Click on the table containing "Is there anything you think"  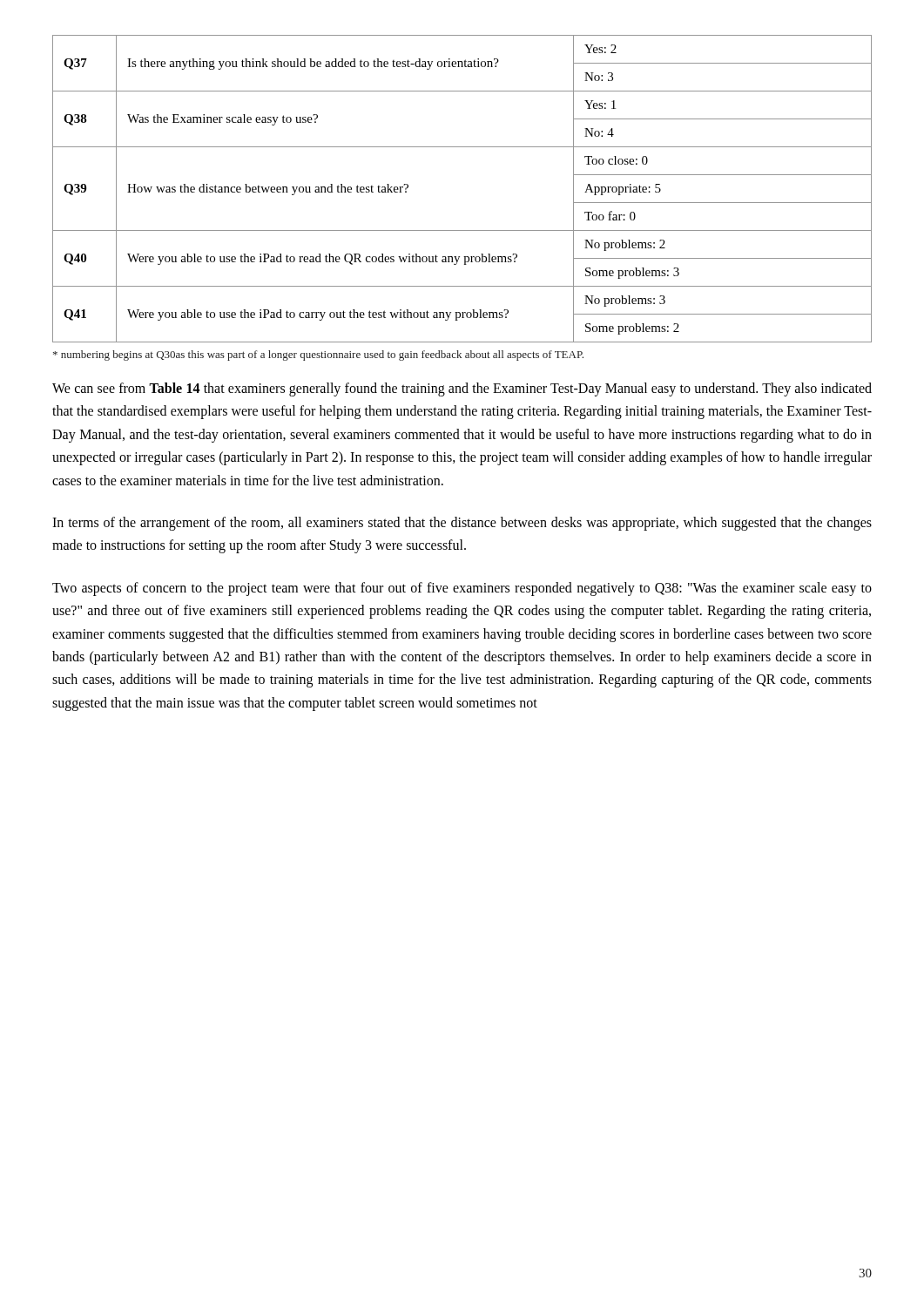pyautogui.click(x=462, y=189)
